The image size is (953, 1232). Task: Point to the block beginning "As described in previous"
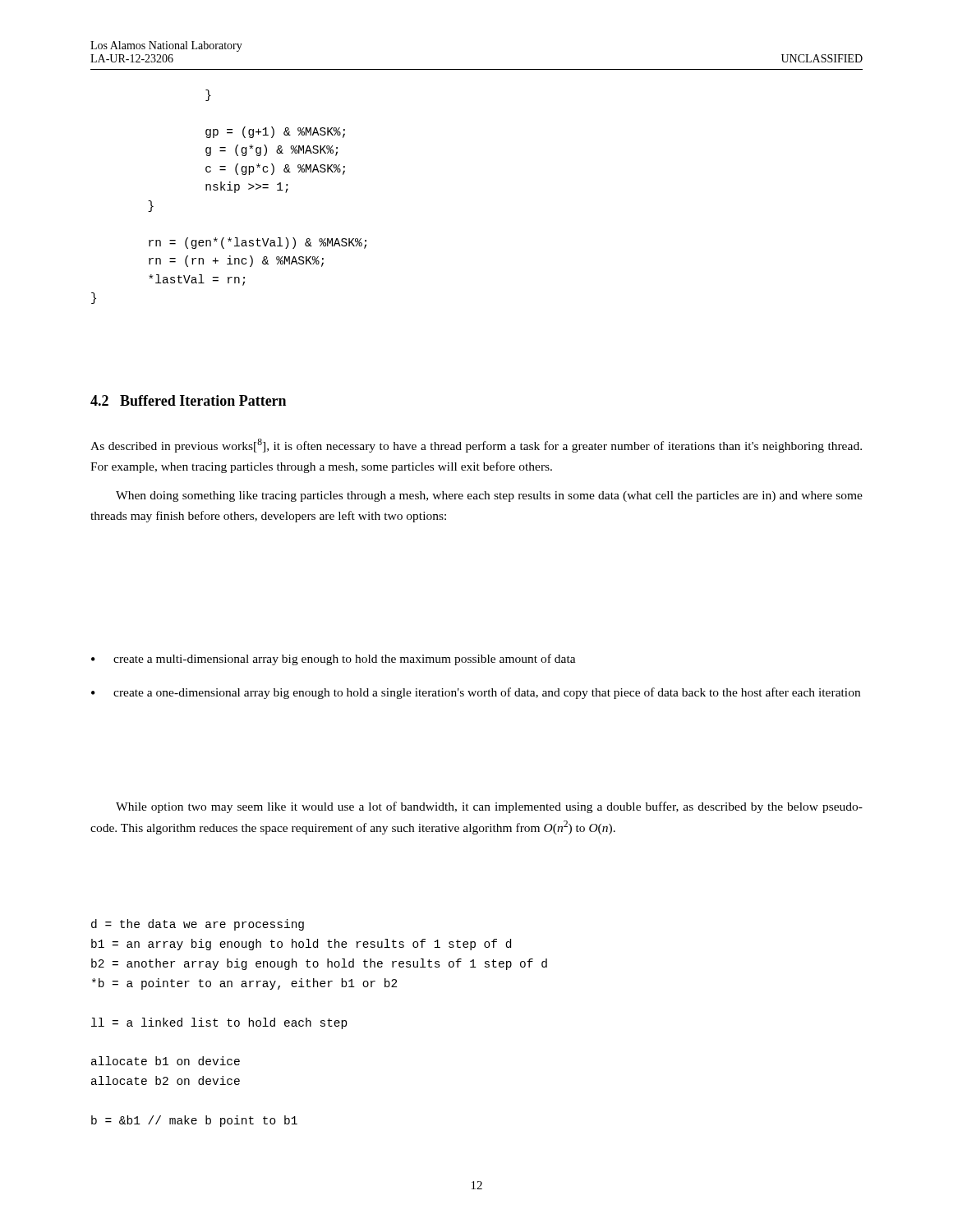pyautogui.click(x=476, y=481)
